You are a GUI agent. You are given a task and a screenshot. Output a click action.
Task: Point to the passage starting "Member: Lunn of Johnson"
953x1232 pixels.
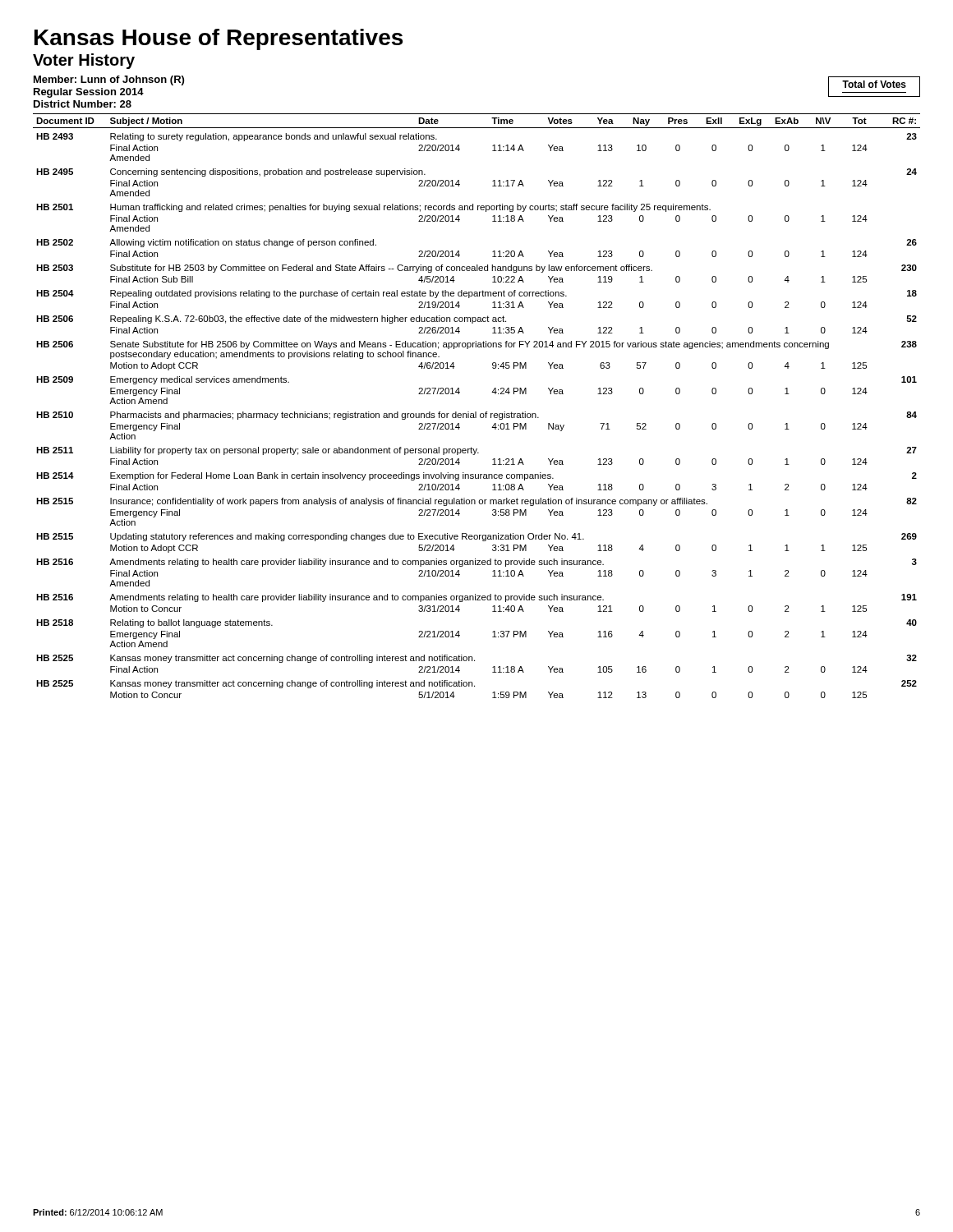click(x=109, y=79)
